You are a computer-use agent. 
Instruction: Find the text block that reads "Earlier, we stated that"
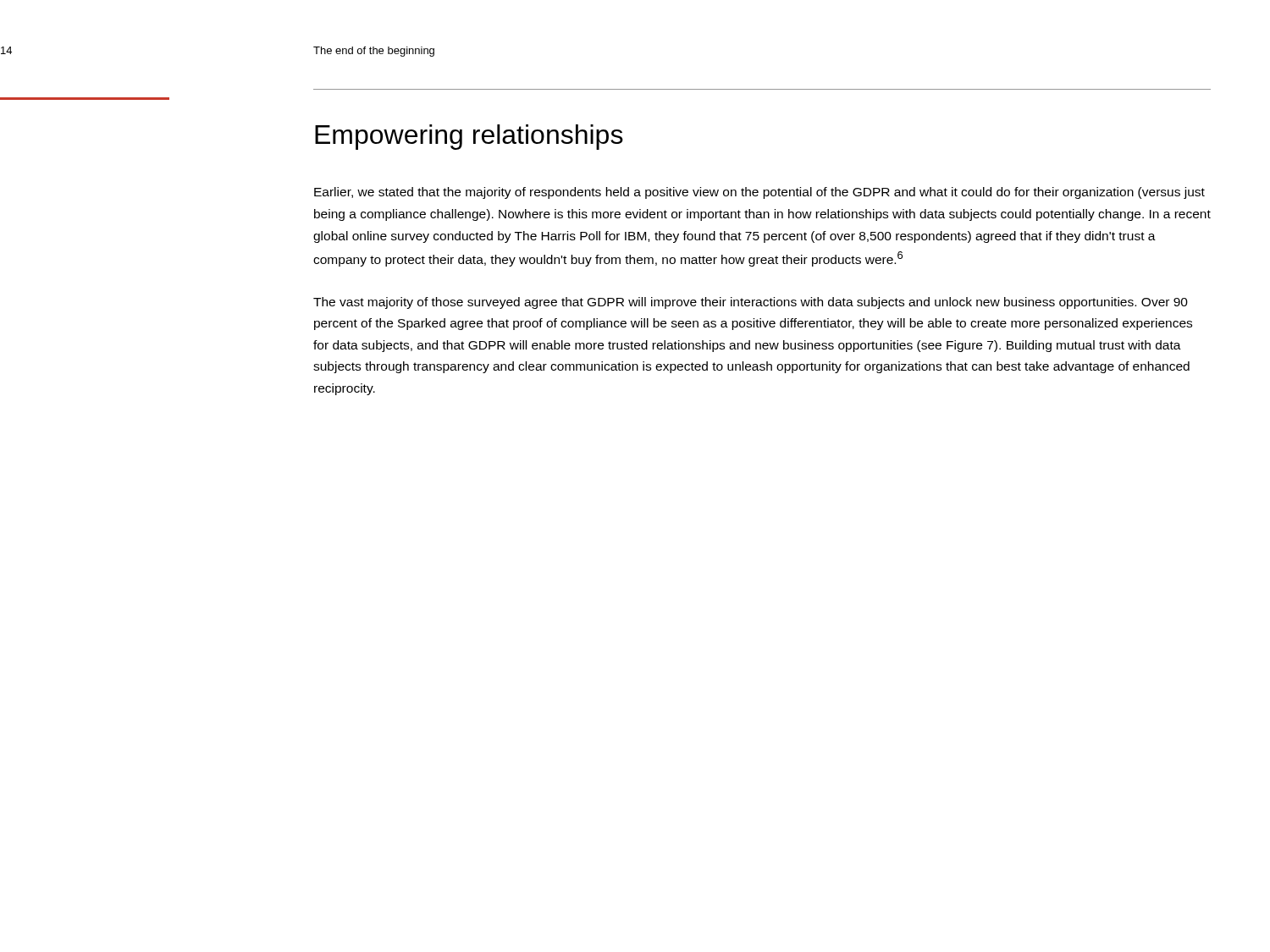pos(762,226)
